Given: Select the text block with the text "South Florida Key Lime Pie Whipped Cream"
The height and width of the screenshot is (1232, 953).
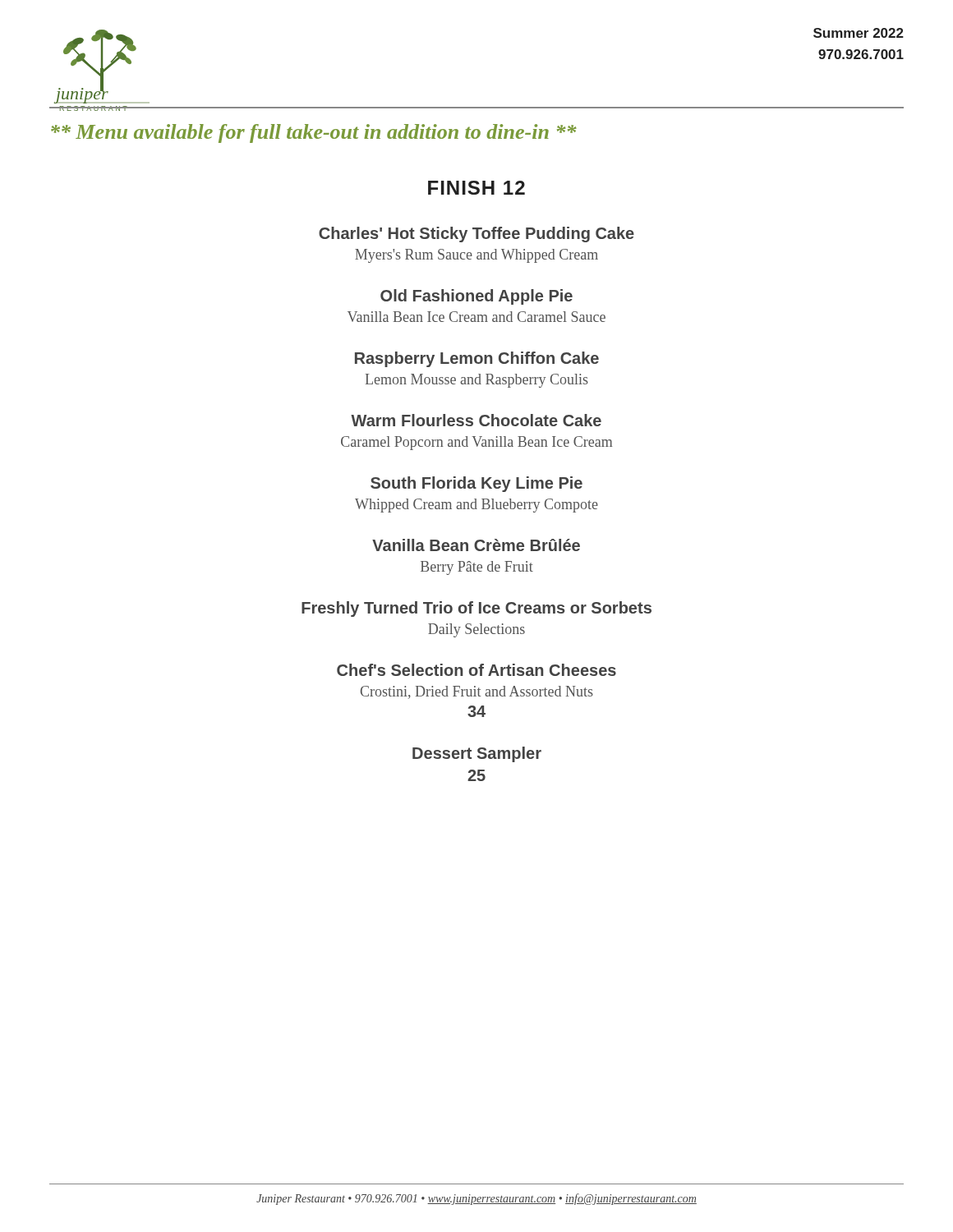Looking at the screenshot, I should pyautogui.click(x=476, y=494).
